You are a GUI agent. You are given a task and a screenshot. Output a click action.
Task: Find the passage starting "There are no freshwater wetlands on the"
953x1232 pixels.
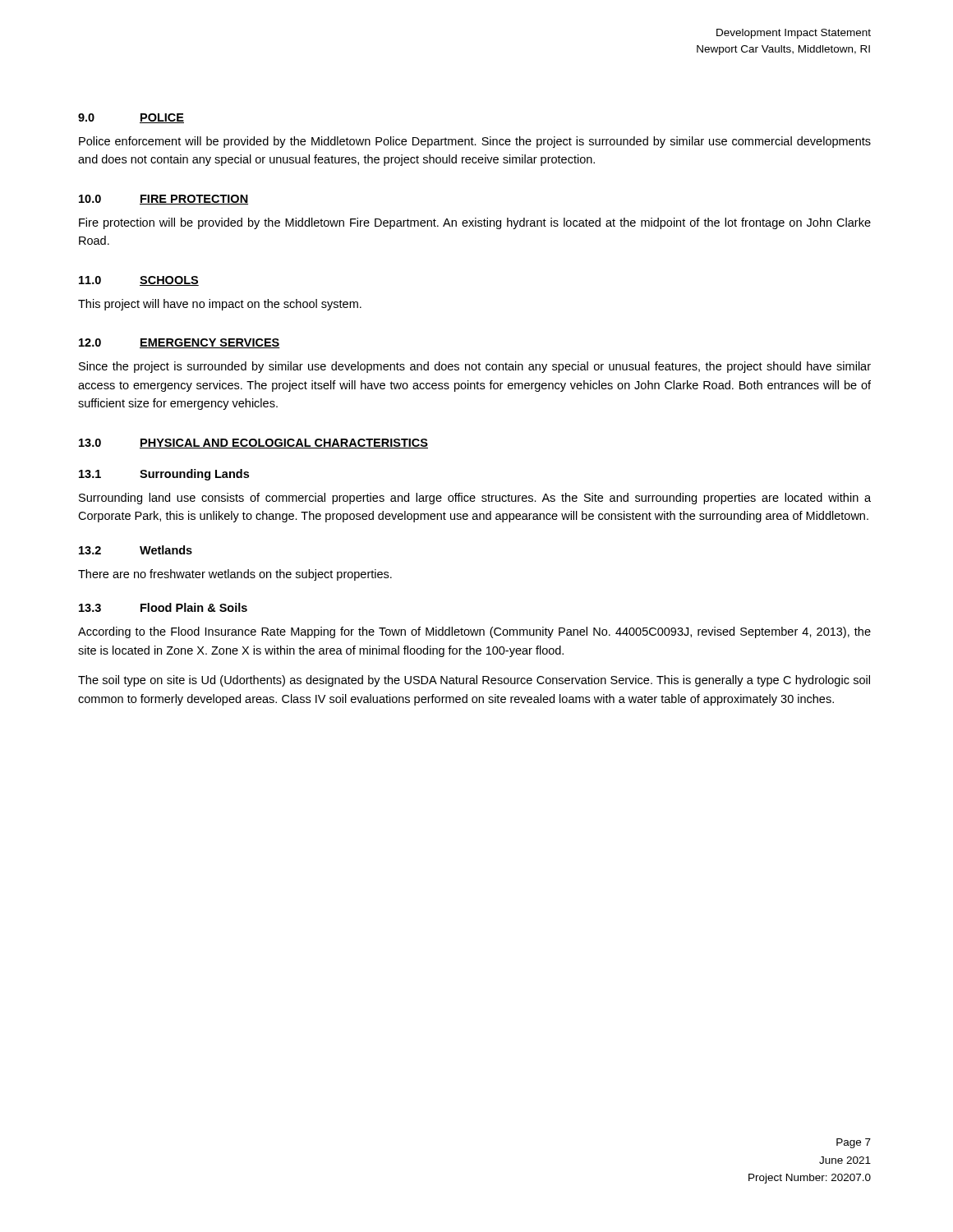[x=235, y=574]
